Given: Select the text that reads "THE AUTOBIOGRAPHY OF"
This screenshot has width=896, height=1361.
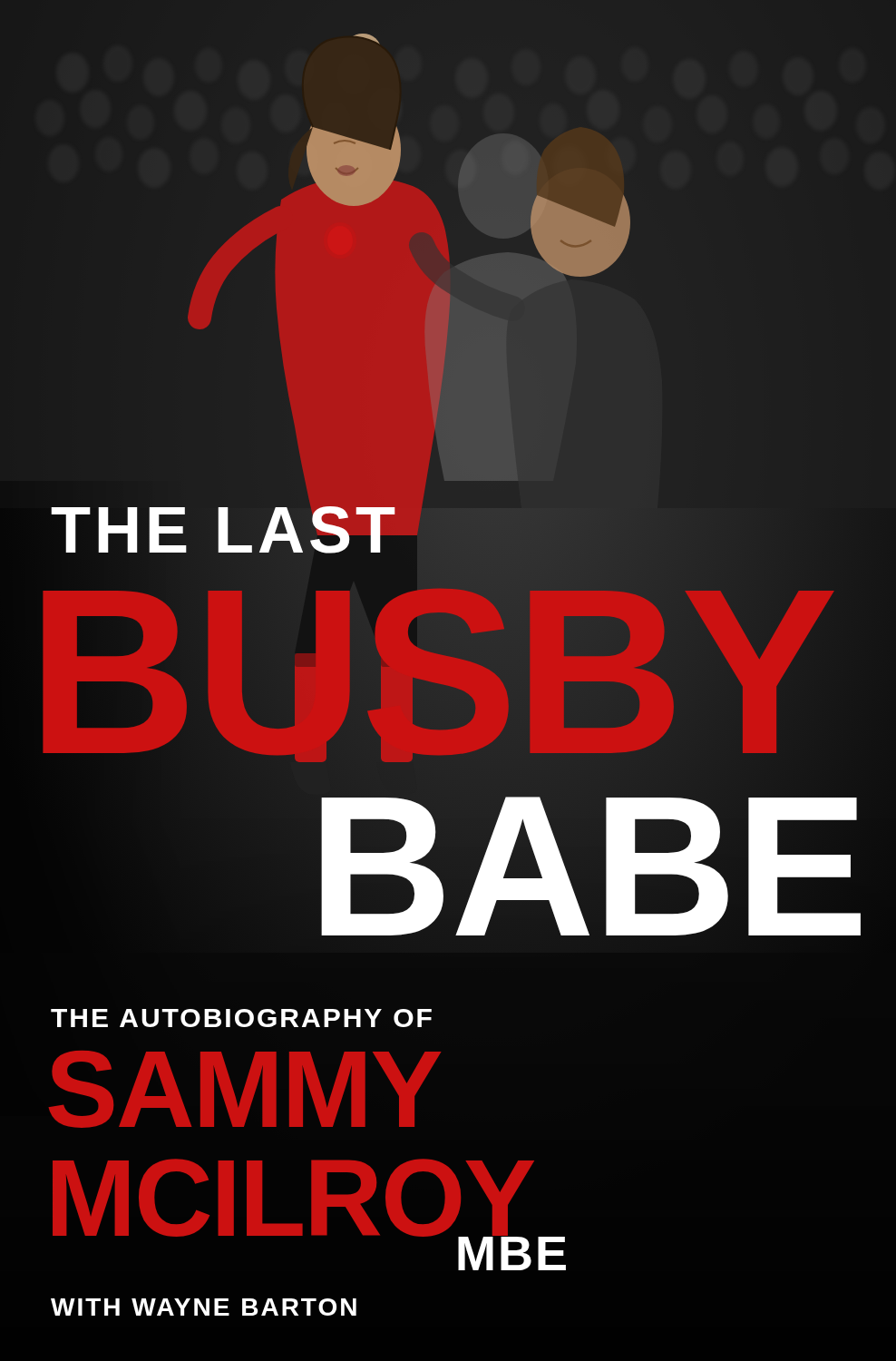Looking at the screenshot, I should coord(243,1018).
